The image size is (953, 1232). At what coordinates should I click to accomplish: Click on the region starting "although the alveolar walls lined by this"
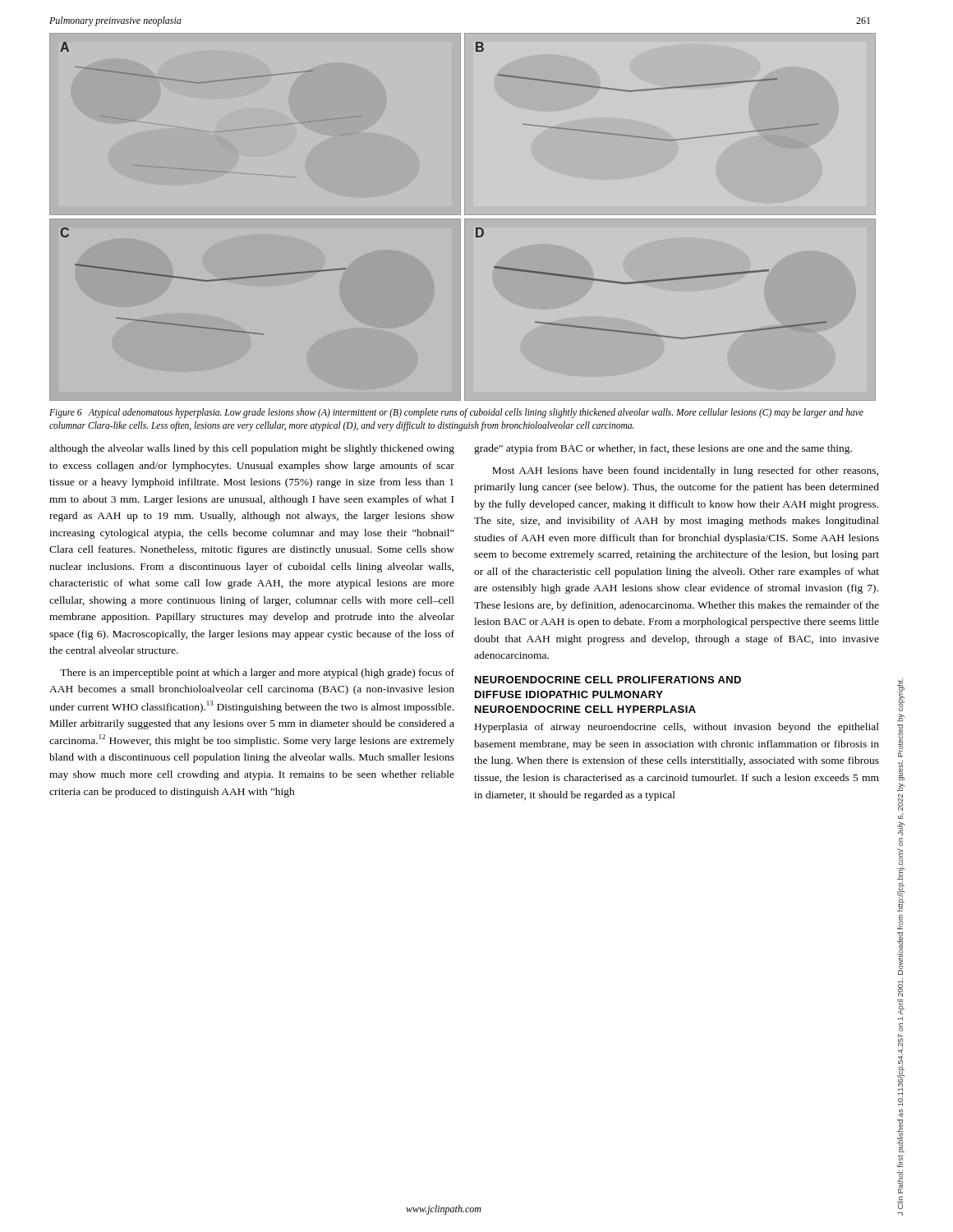coord(252,549)
